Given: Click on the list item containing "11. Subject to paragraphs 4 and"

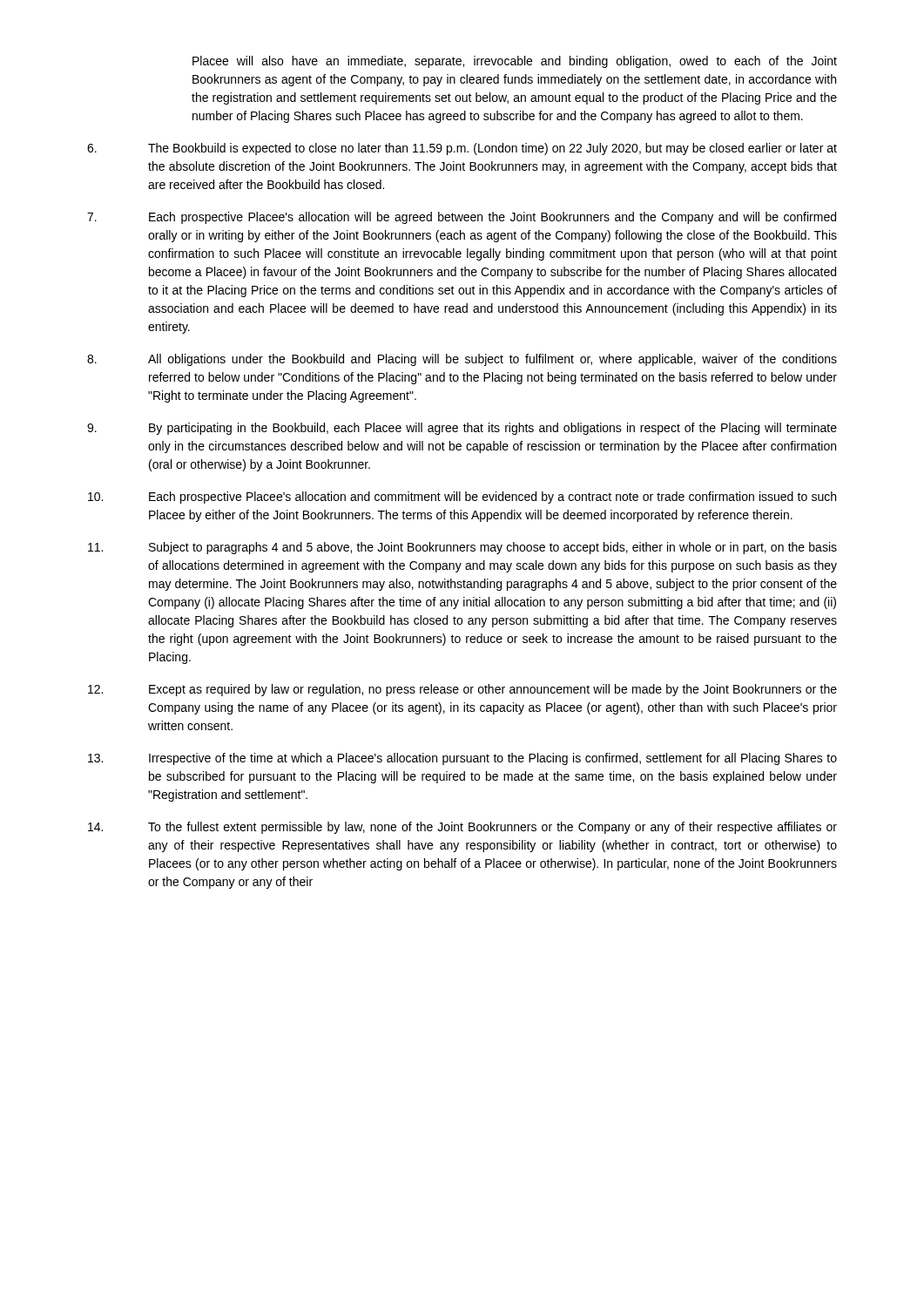Looking at the screenshot, I should click(462, 603).
